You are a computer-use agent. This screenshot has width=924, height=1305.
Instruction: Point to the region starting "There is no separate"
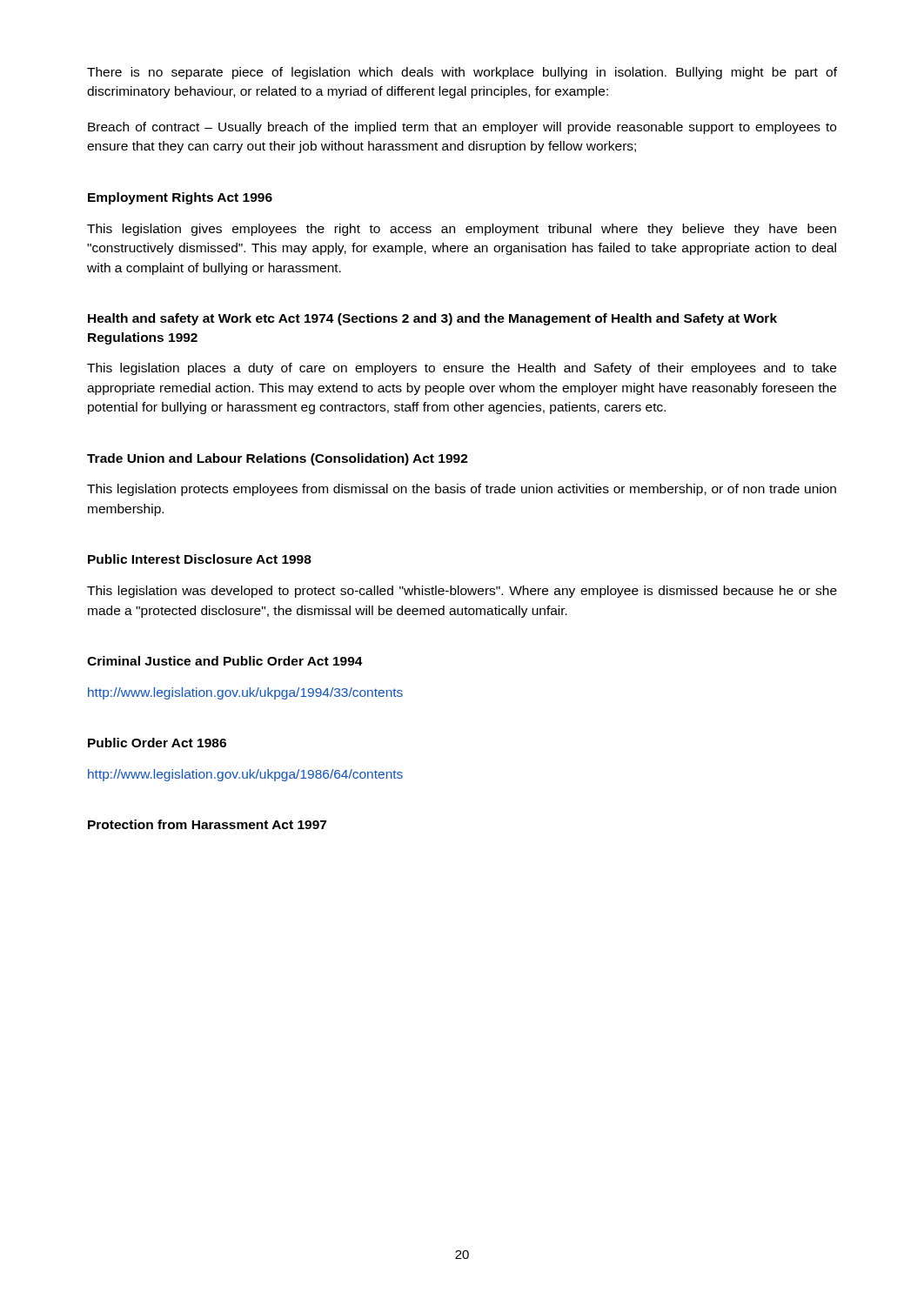[x=462, y=81]
